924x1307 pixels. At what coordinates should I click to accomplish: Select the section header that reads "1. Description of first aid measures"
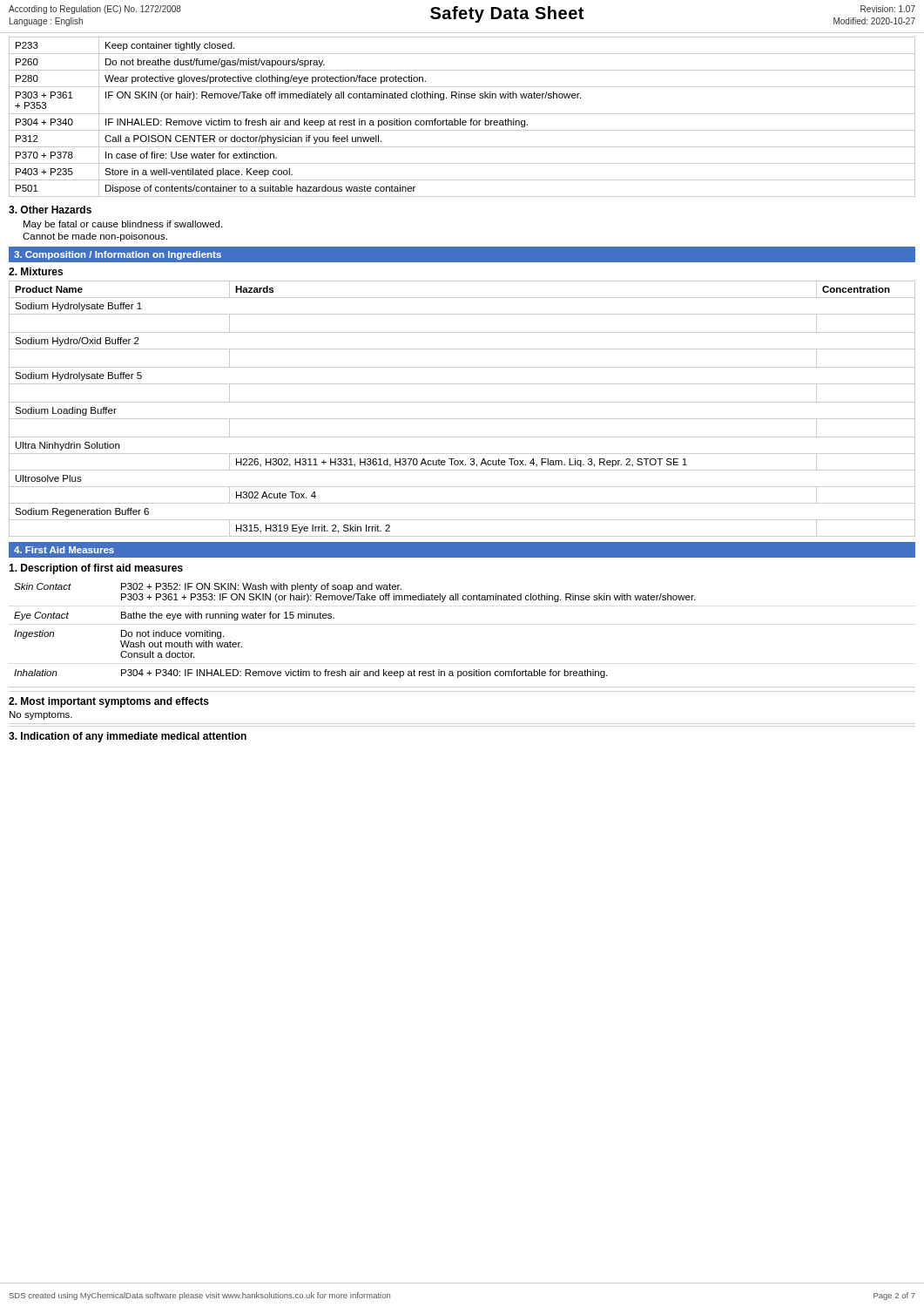point(96,568)
